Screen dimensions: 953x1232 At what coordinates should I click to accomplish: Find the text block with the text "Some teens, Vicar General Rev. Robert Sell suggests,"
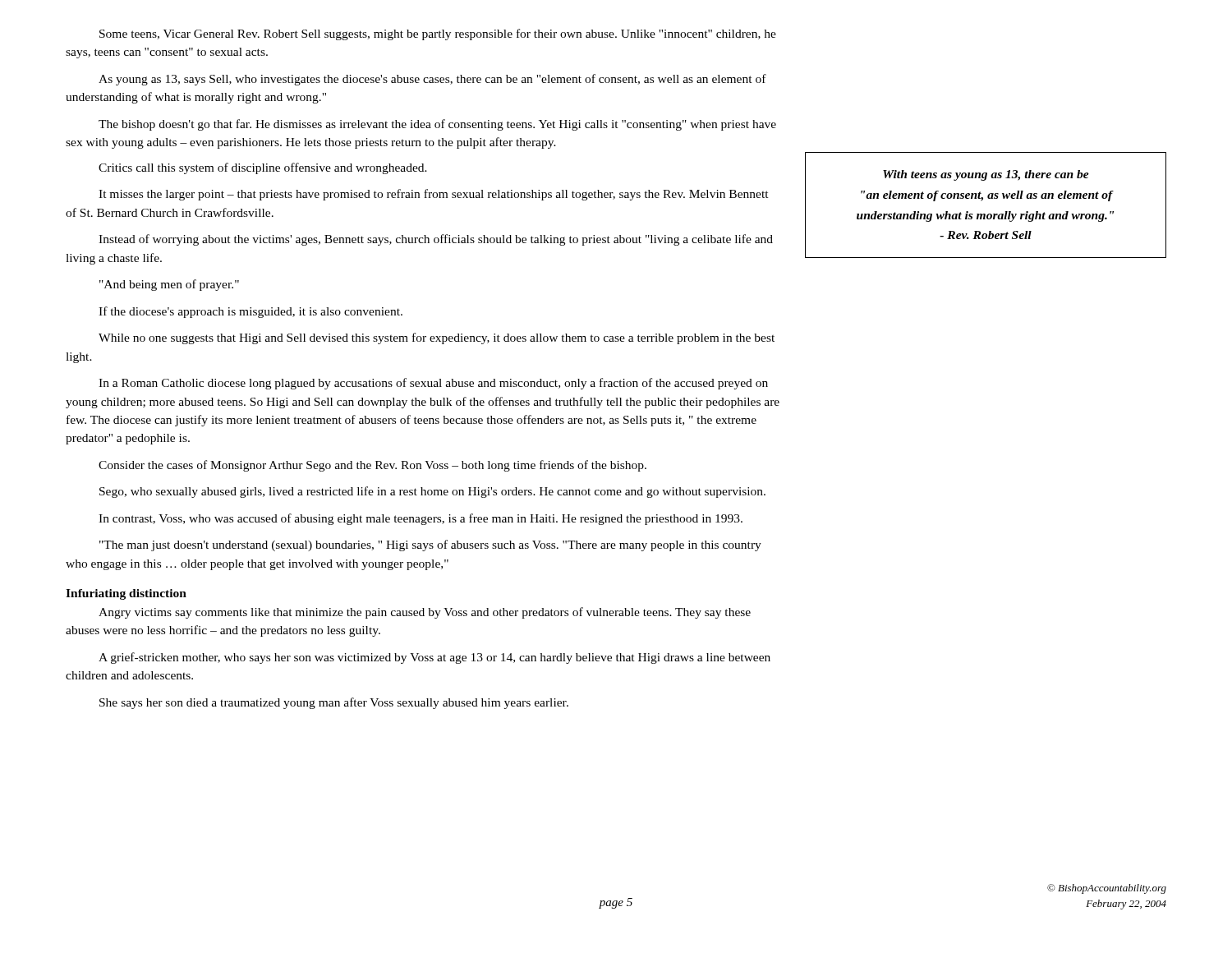point(423,43)
